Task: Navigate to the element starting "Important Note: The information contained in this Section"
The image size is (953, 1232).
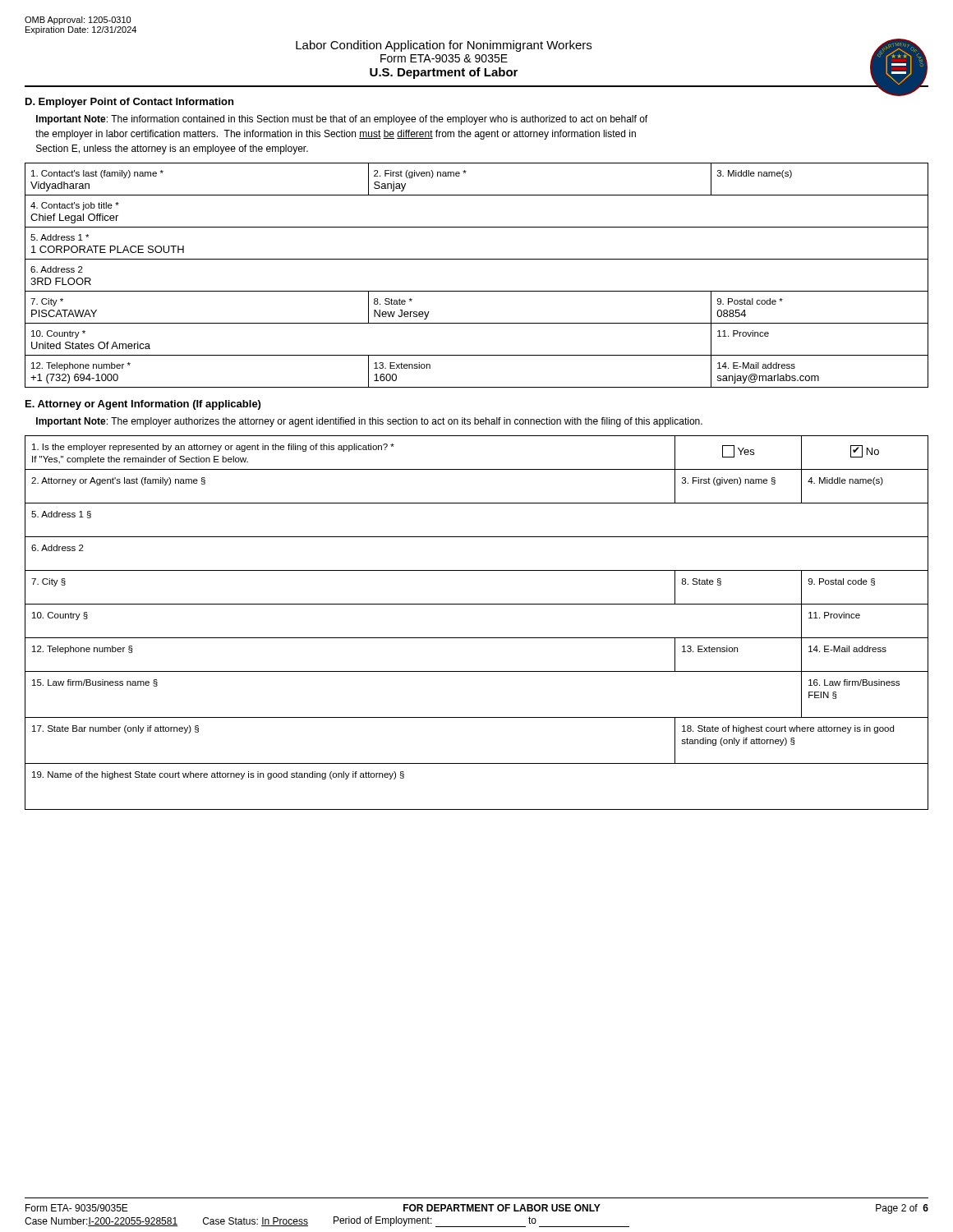Action: (336, 134)
